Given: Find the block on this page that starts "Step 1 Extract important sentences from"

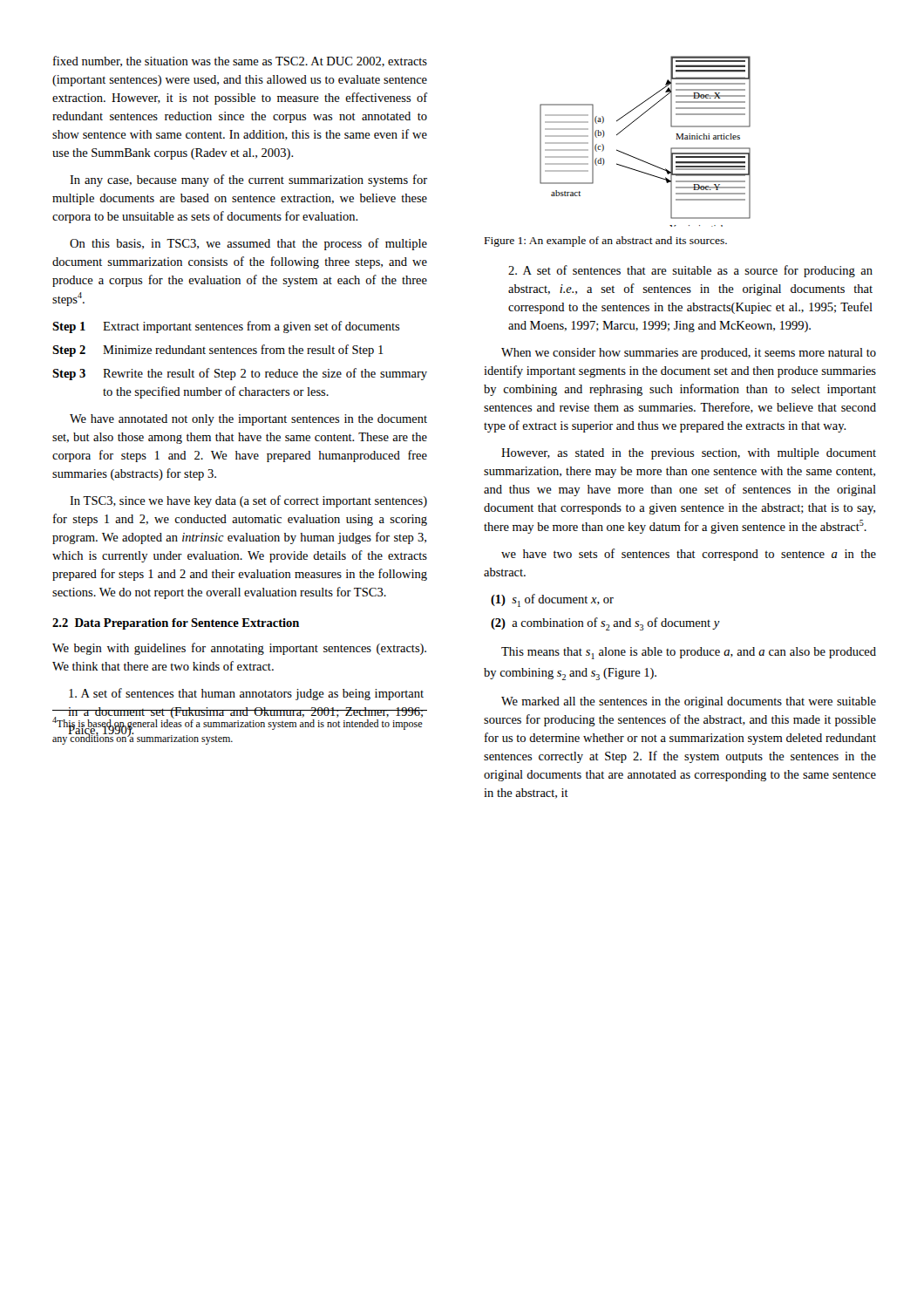Looking at the screenshot, I should [x=240, y=327].
